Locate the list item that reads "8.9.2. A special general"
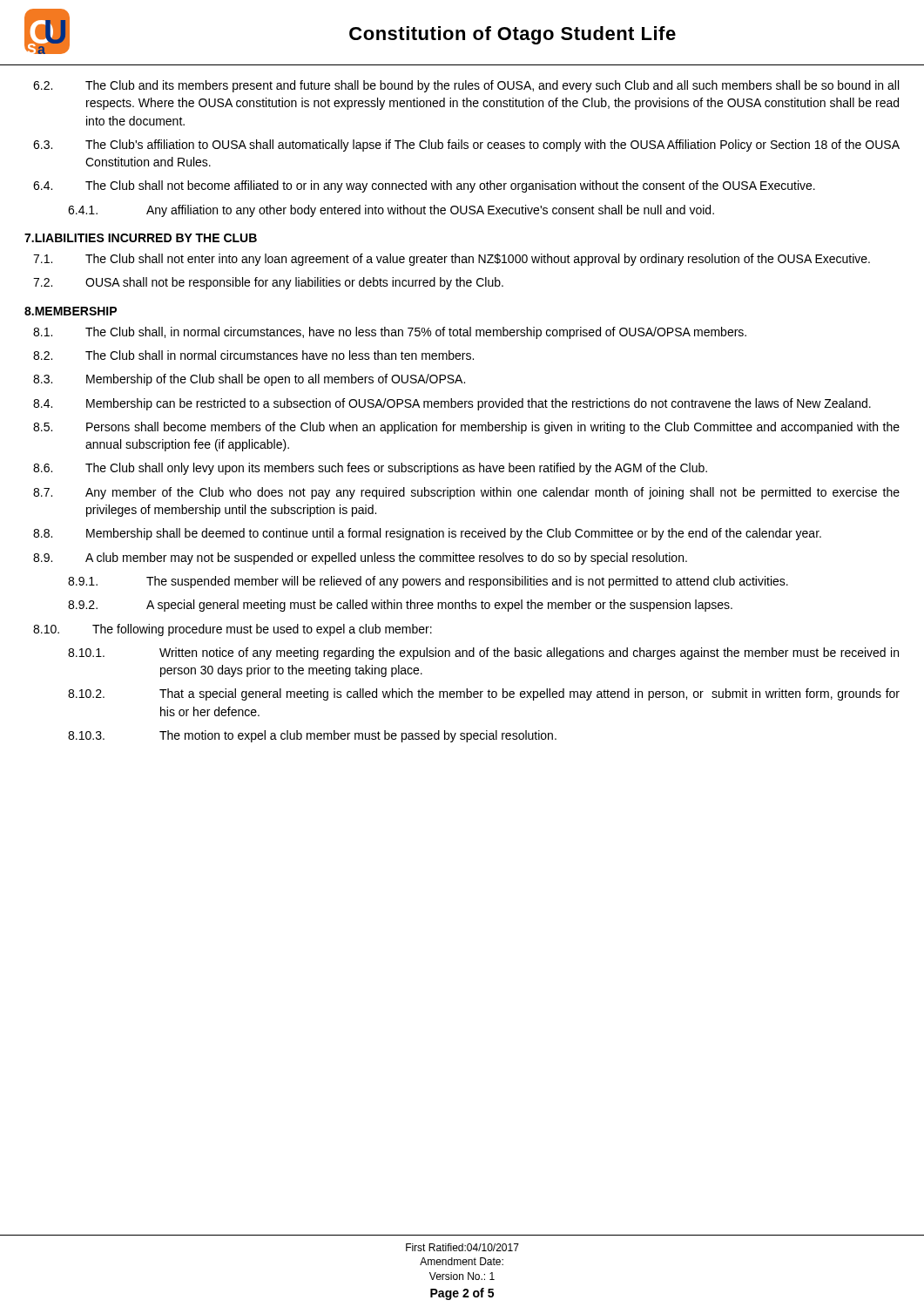The image size is (924, 1307). point(462,605)
